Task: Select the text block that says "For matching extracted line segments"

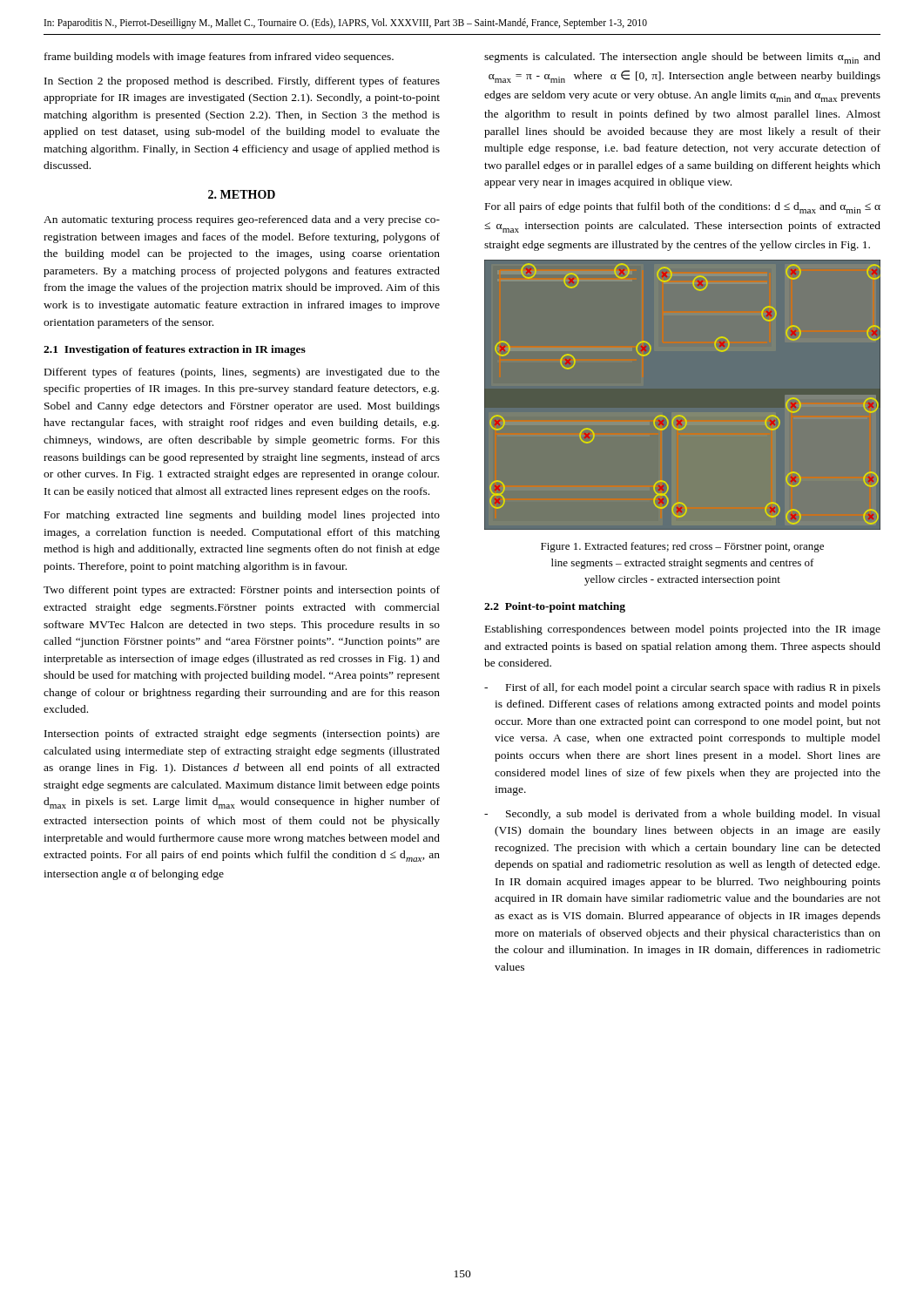Action: 242,541
